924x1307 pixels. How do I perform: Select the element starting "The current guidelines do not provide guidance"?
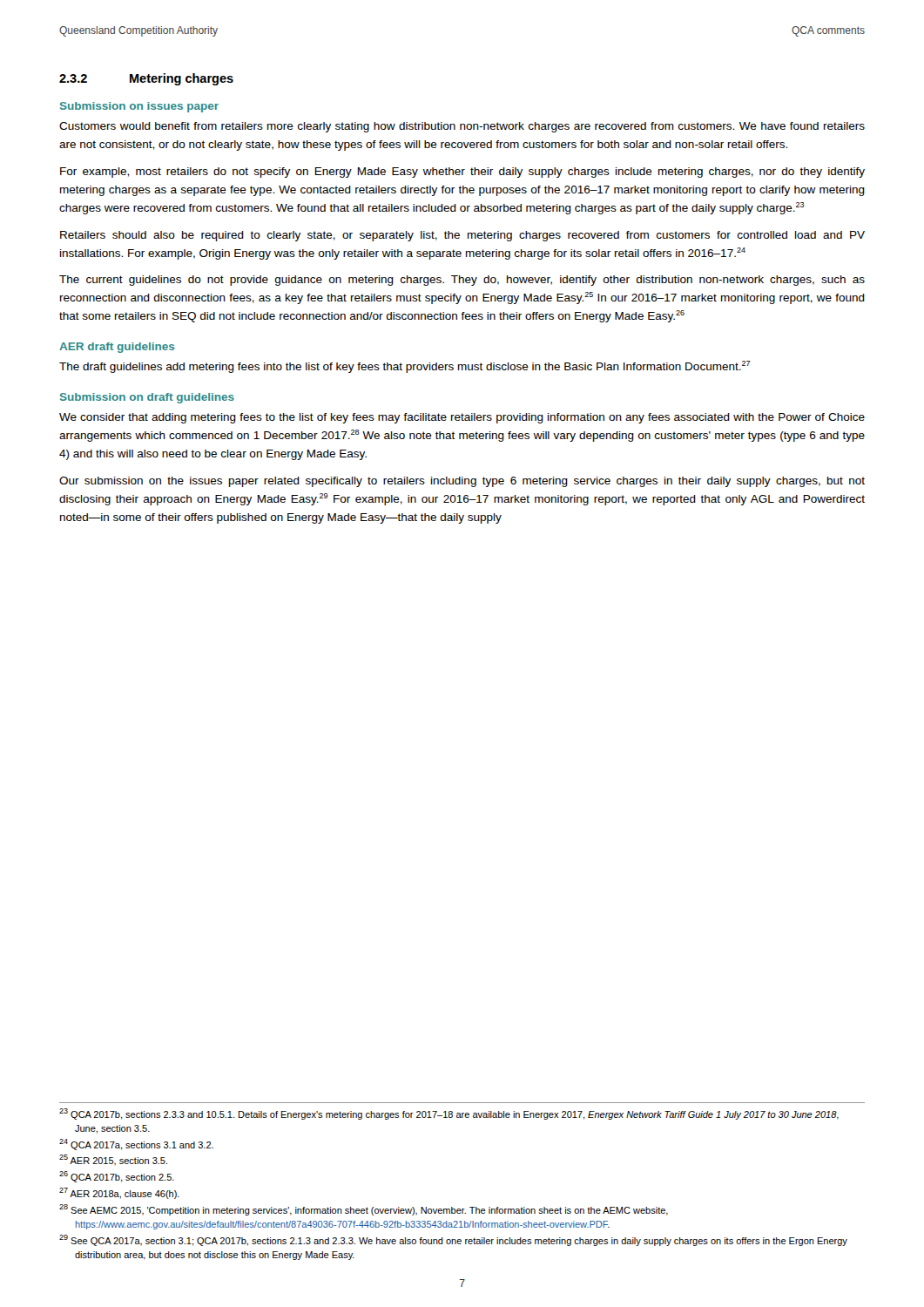[462, 298]
